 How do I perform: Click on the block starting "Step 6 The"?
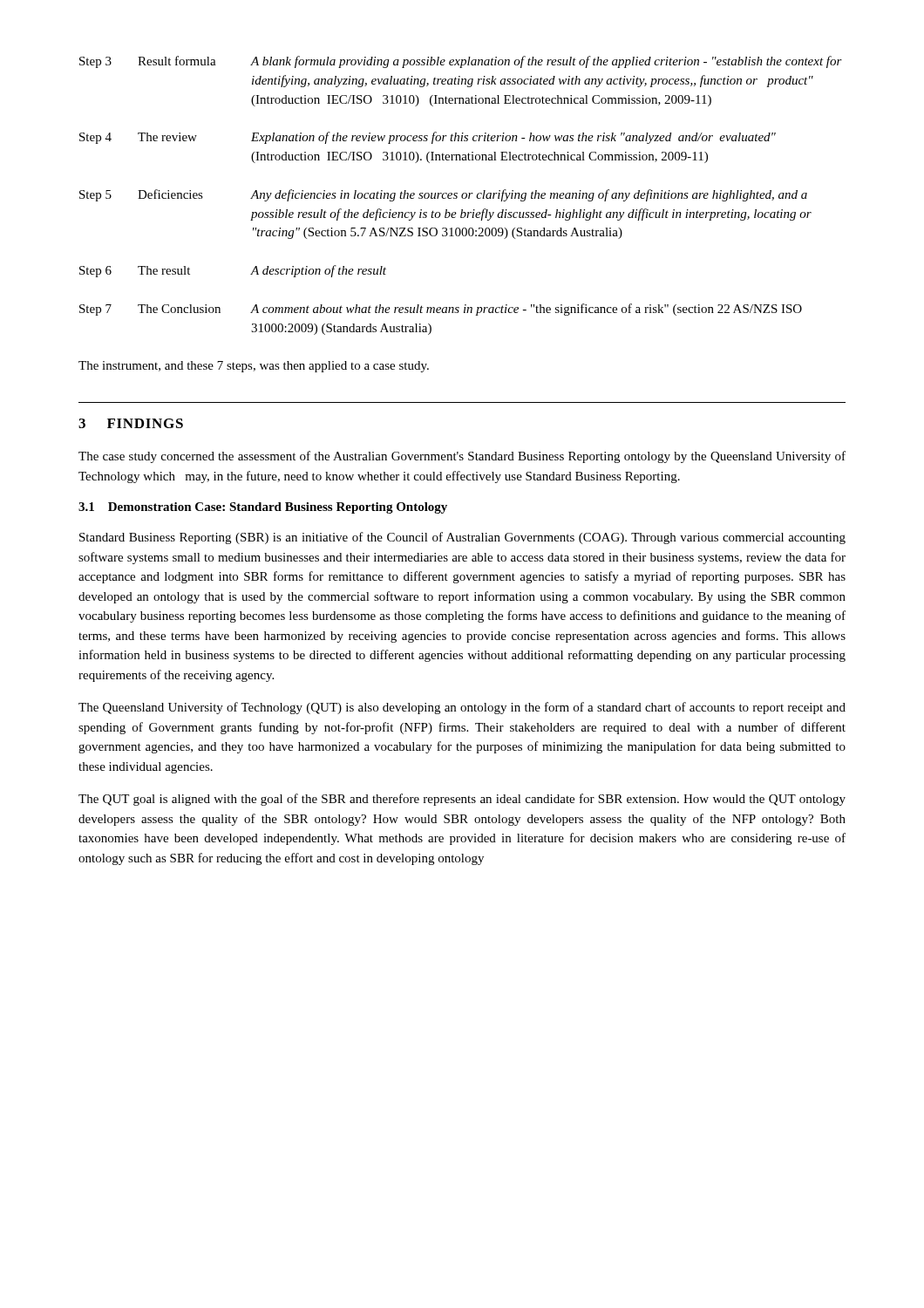95,271
